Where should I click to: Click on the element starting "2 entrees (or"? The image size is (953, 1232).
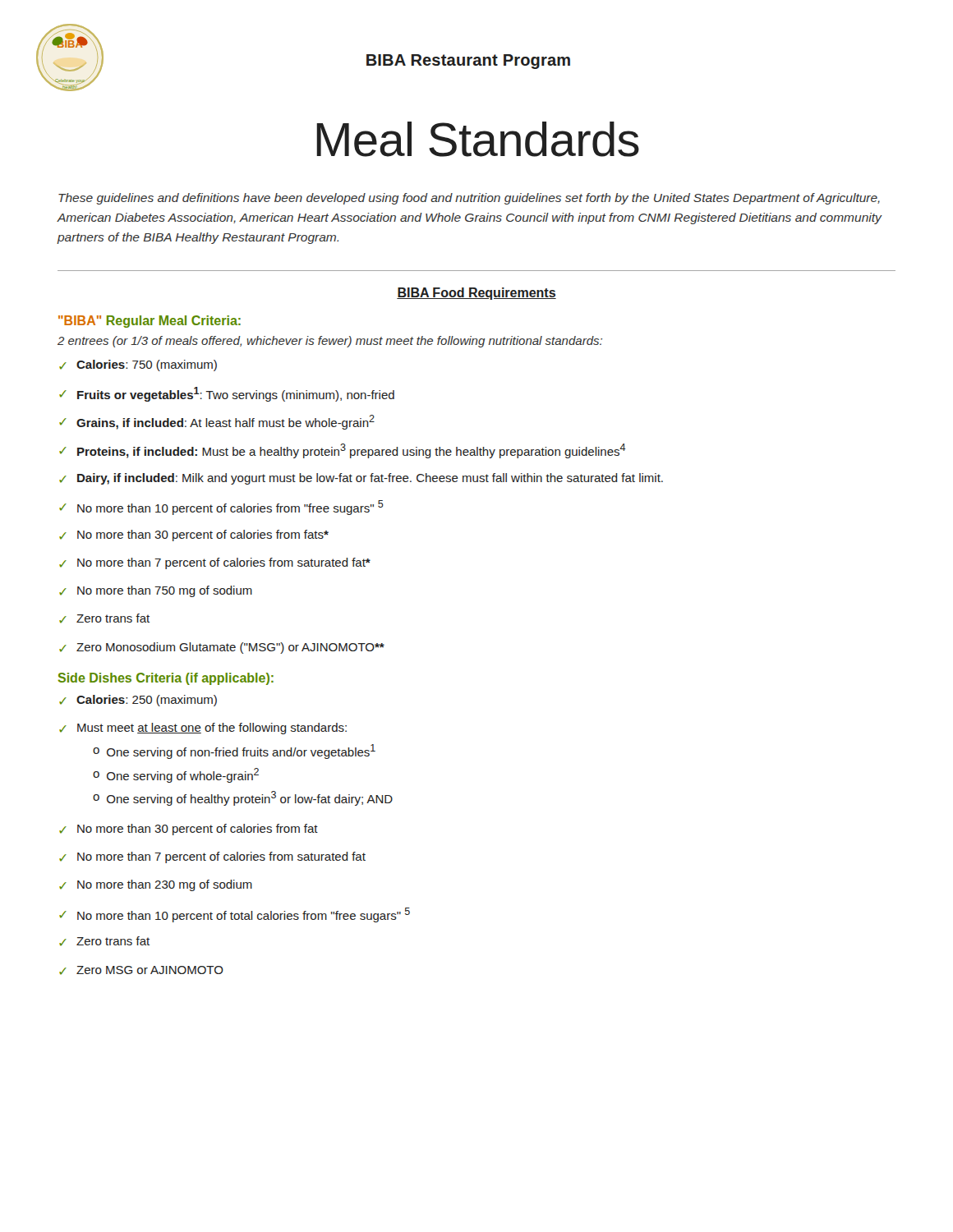[x=330, y=340]
